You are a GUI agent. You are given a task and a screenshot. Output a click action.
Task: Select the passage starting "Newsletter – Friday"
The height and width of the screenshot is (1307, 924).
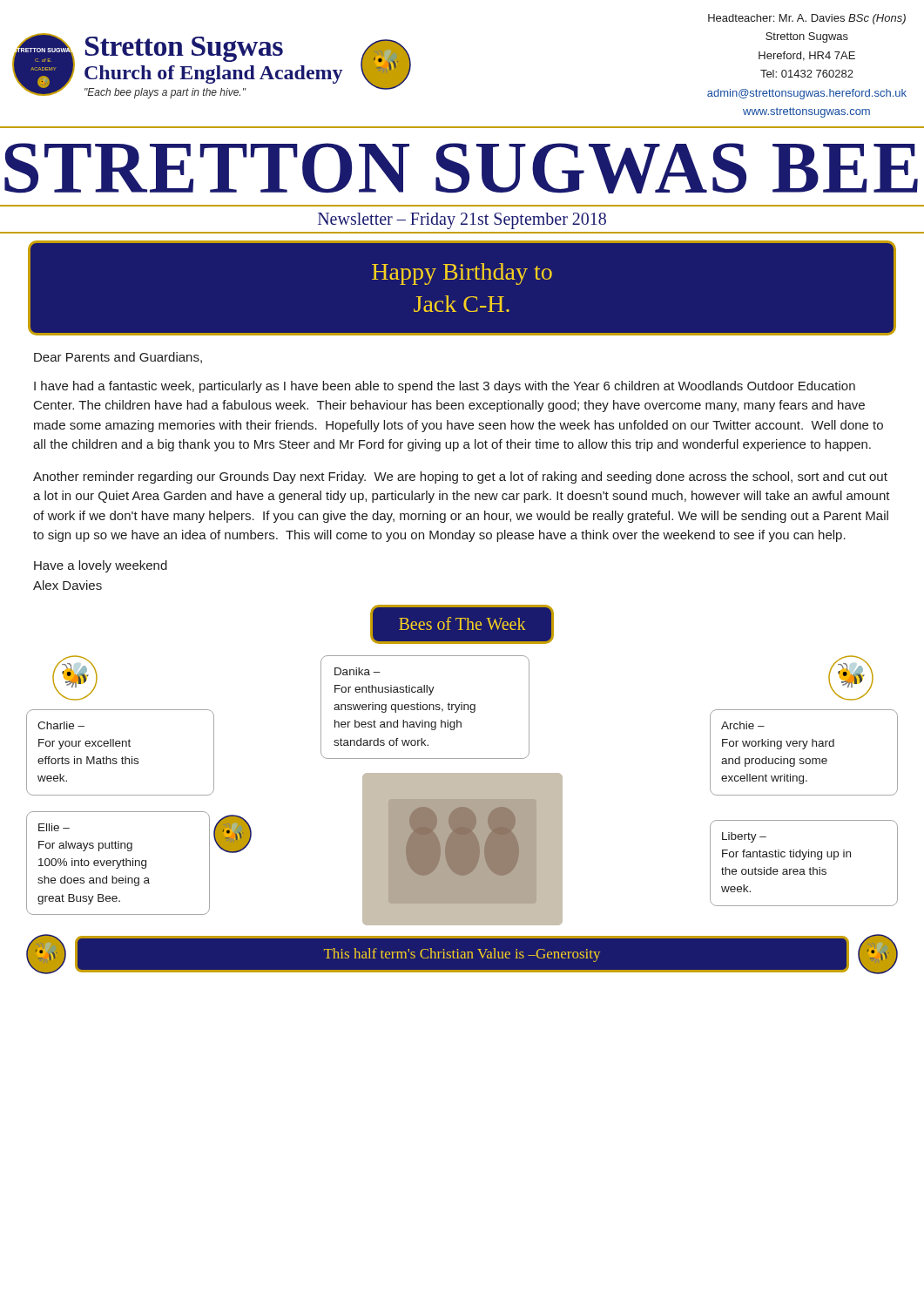coord(462,218)
